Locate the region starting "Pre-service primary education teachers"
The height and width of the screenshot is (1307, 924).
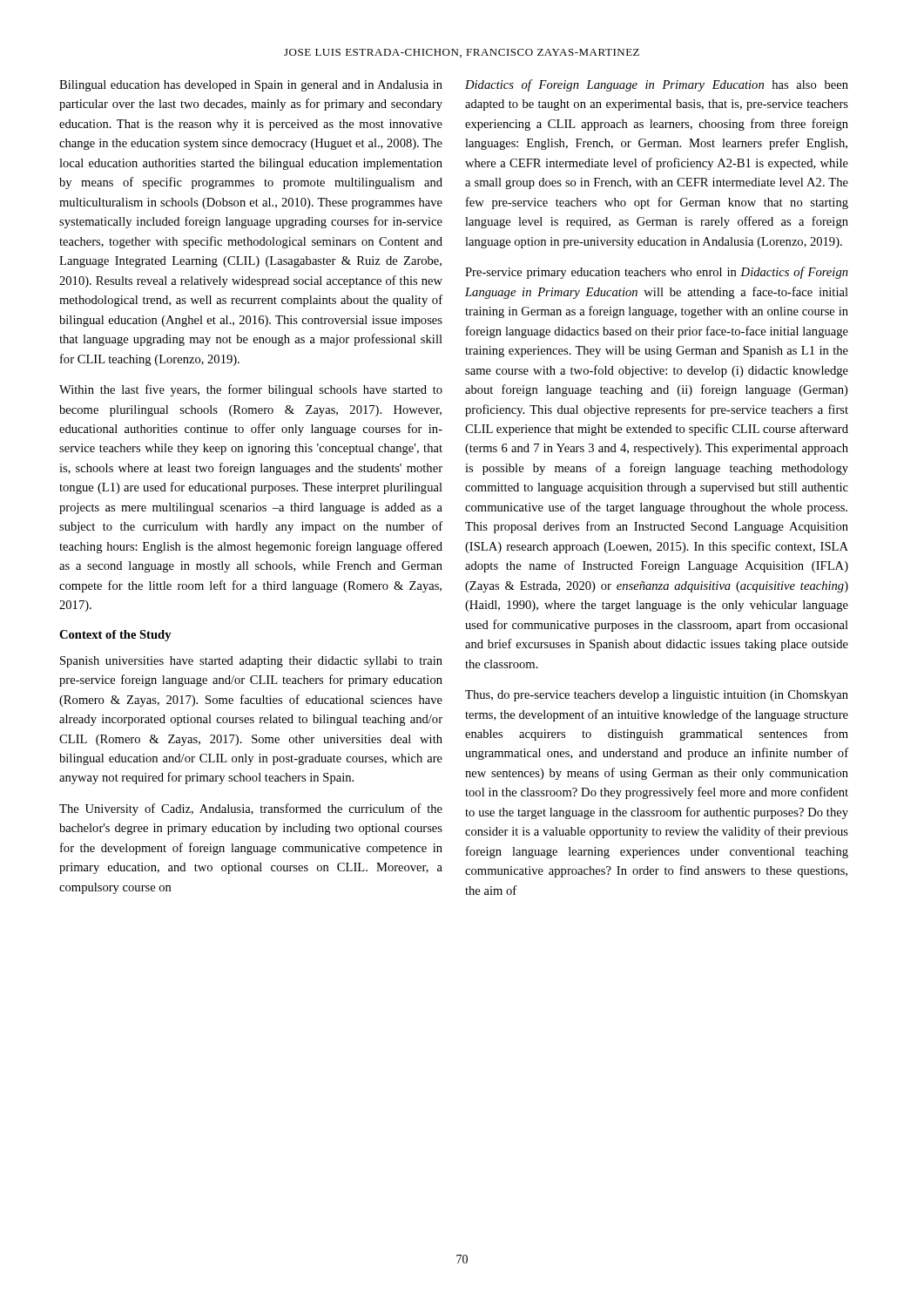point(657,468)
